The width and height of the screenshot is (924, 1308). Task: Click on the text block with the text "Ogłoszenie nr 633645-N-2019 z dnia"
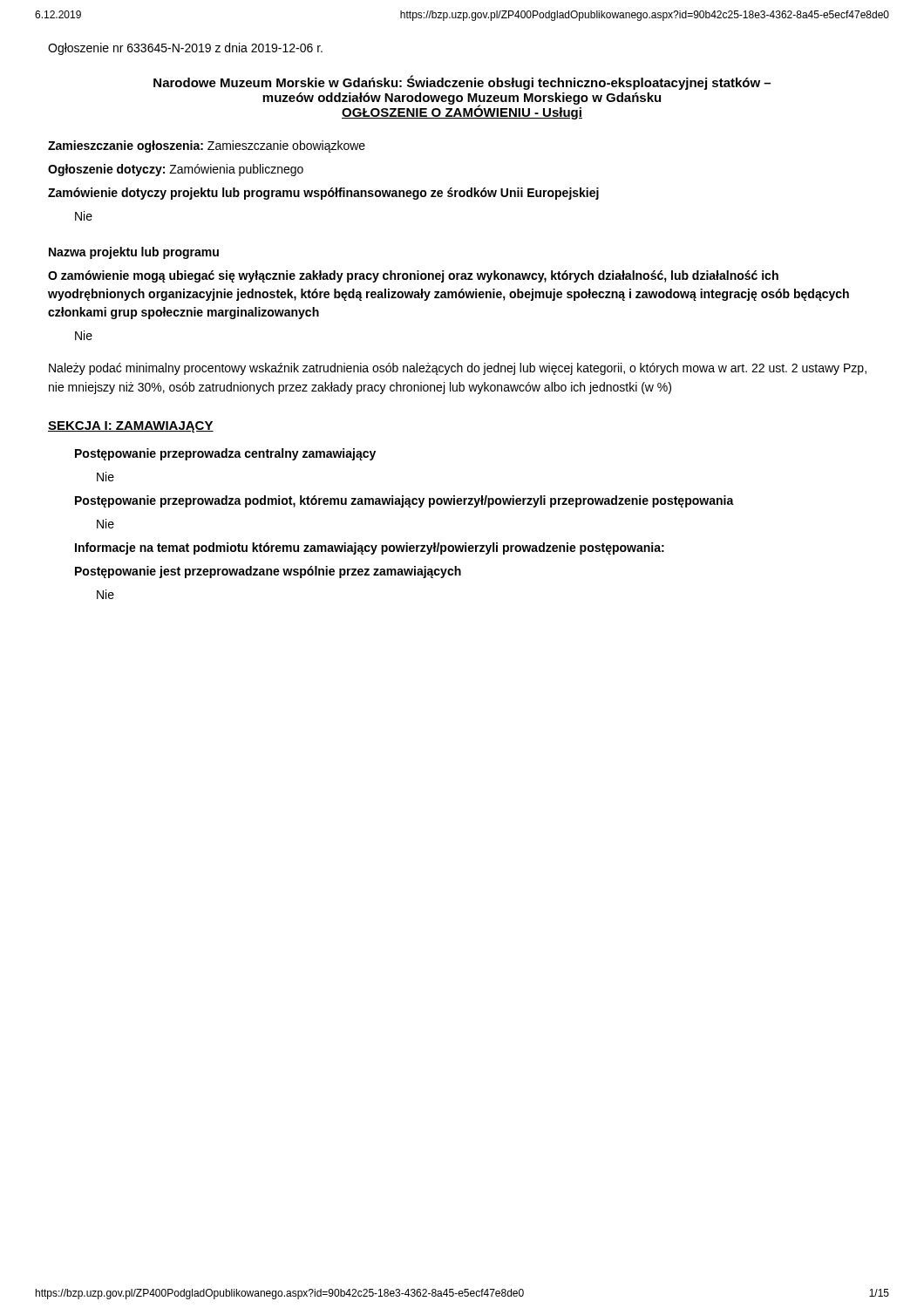coord(186,48)
